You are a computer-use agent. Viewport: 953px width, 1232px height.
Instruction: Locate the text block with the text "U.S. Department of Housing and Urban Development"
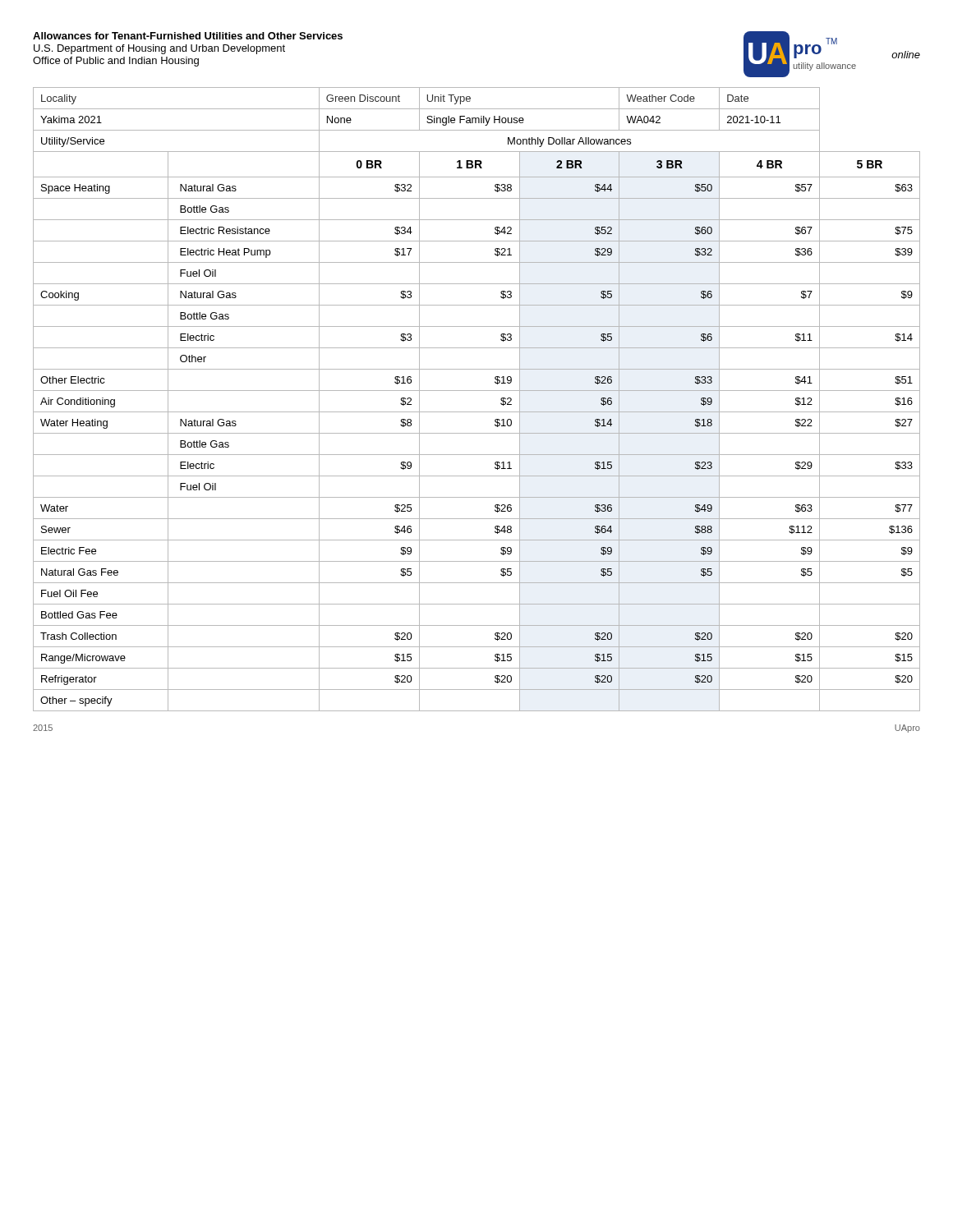159,54
